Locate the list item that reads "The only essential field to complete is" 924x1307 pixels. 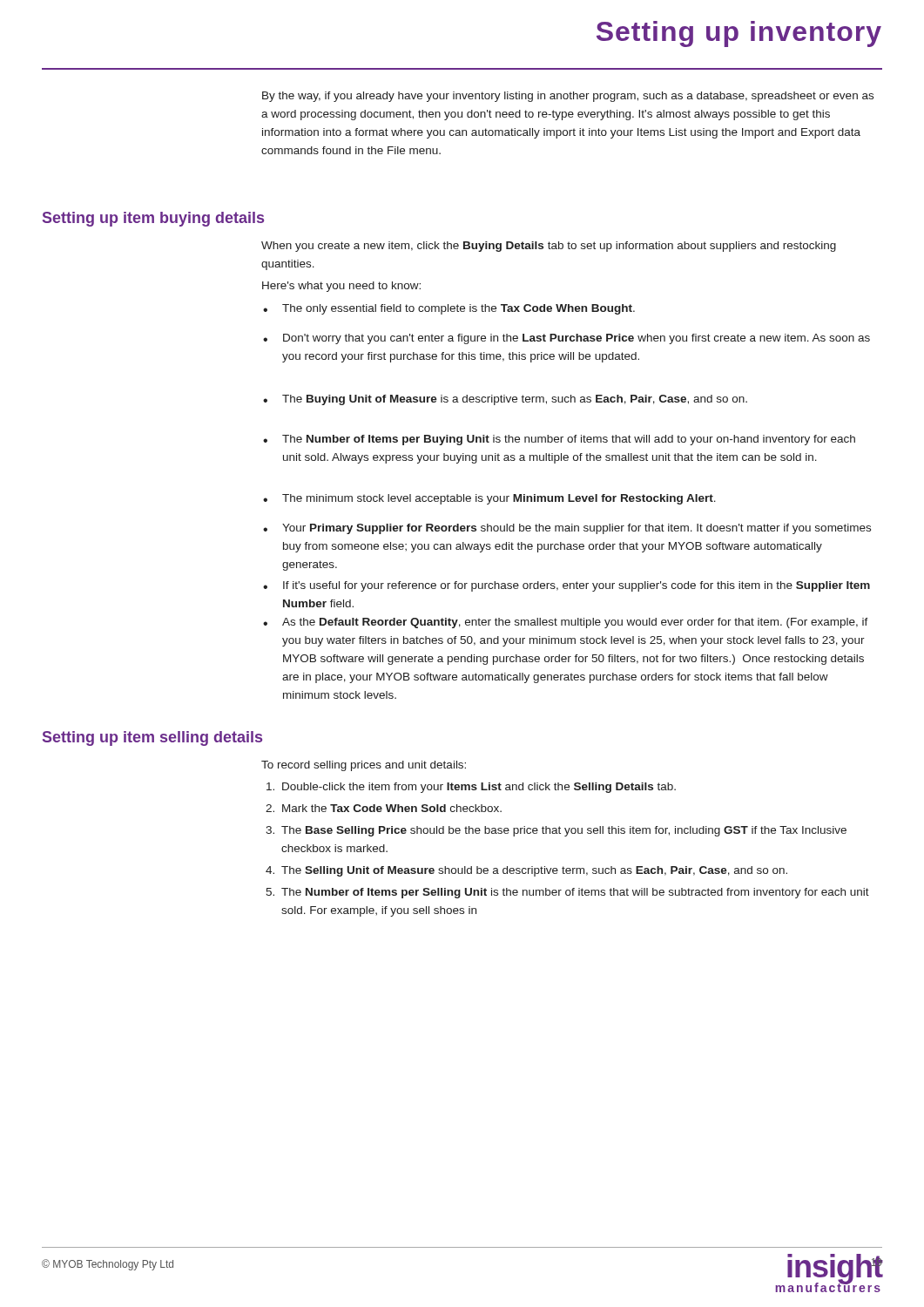tap(569, 309)
